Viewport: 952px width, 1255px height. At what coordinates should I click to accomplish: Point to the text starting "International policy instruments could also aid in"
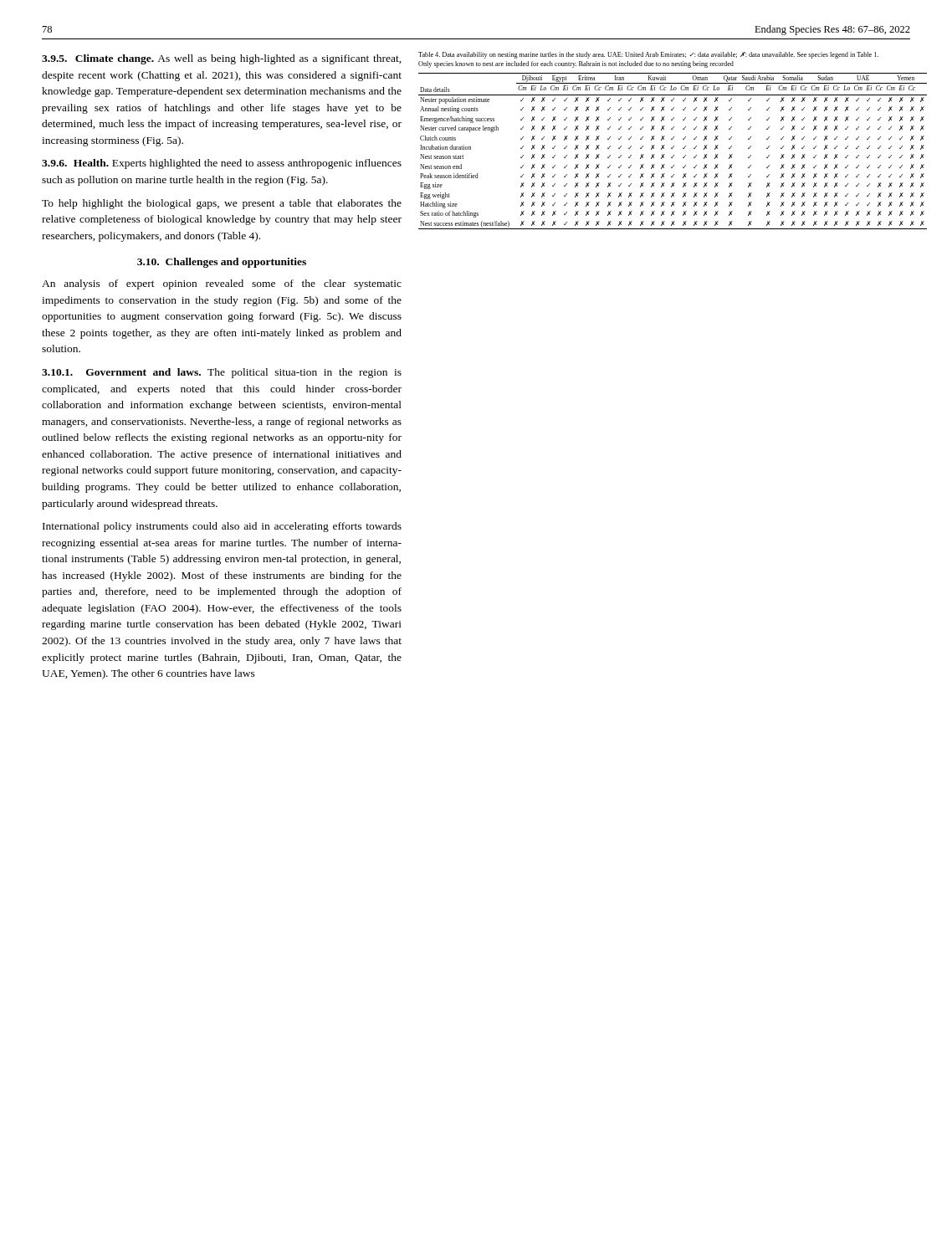pyautogui.click(x=222, y=600)
